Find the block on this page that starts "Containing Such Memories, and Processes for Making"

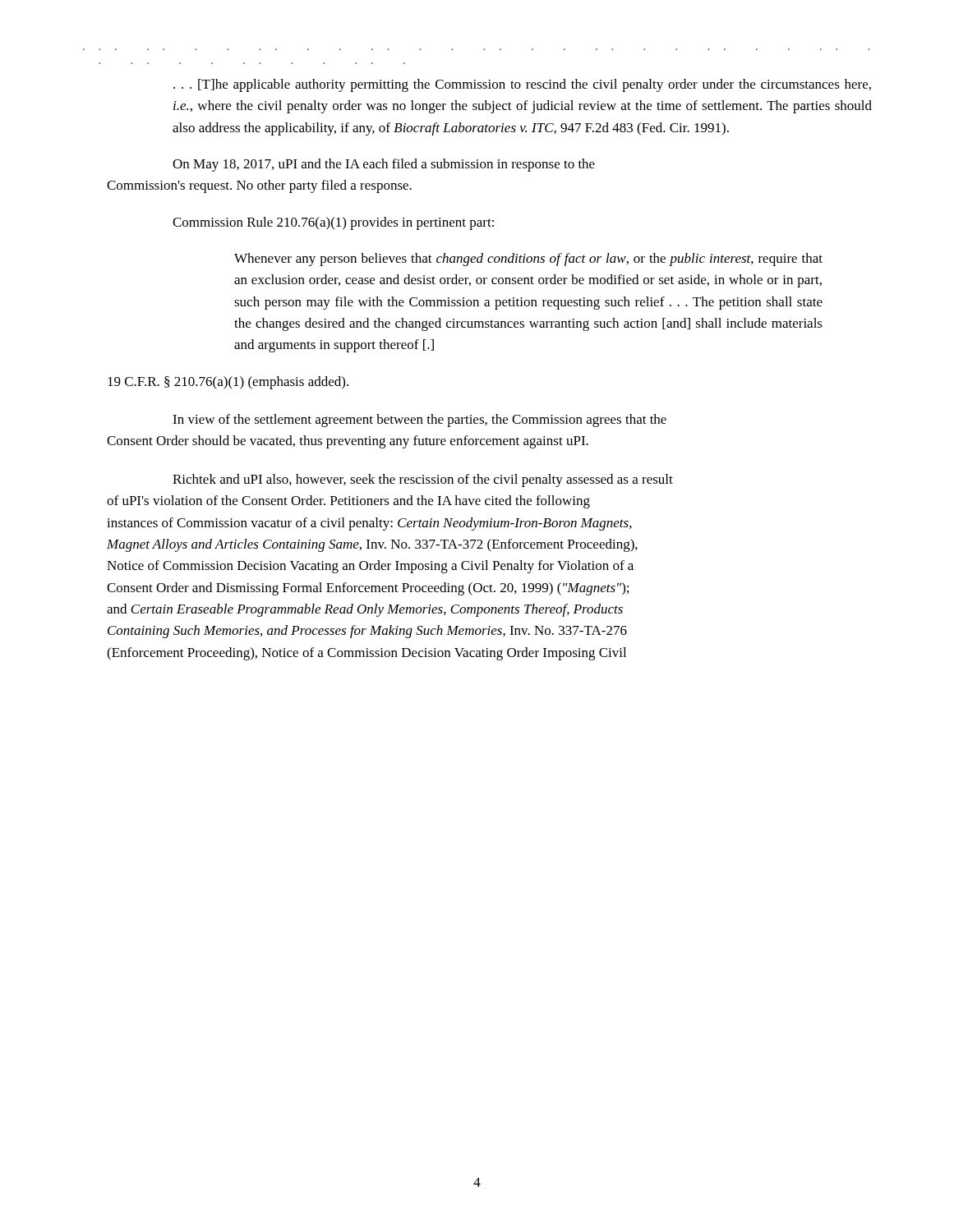click(x=489, y=631)
